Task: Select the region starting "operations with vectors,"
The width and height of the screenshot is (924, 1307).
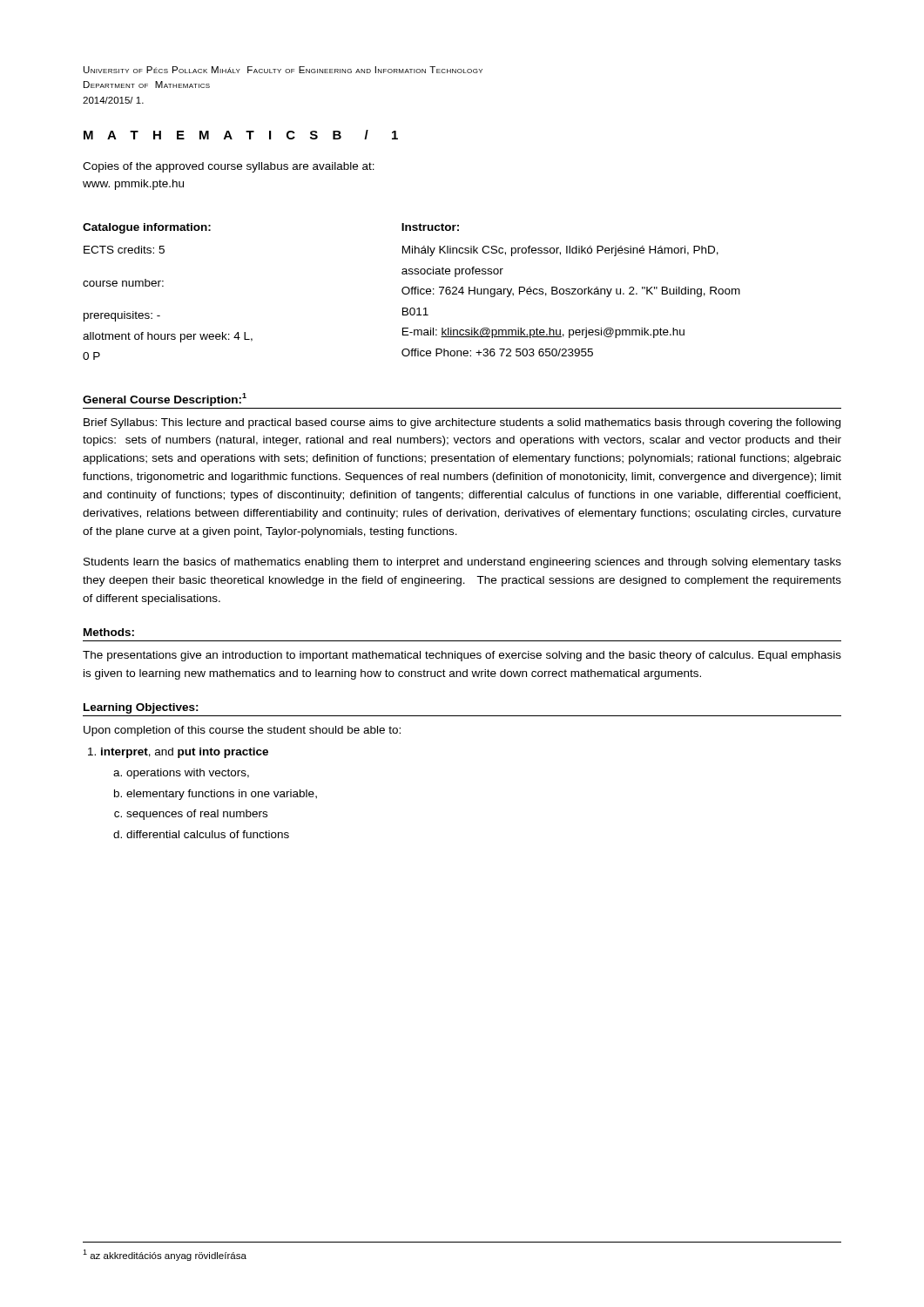Action: 188,773
